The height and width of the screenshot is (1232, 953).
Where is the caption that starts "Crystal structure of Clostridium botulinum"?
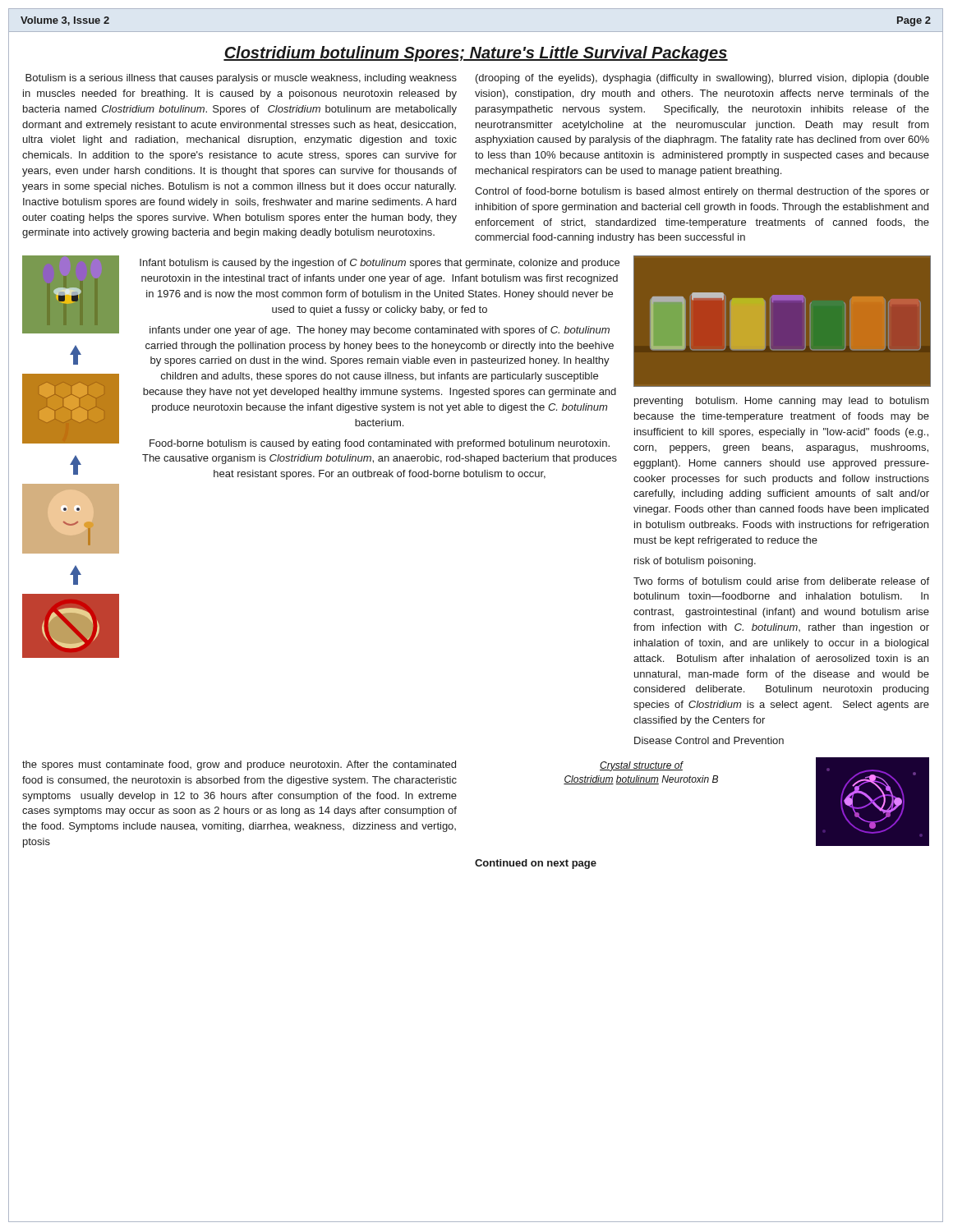pos(641,773)
